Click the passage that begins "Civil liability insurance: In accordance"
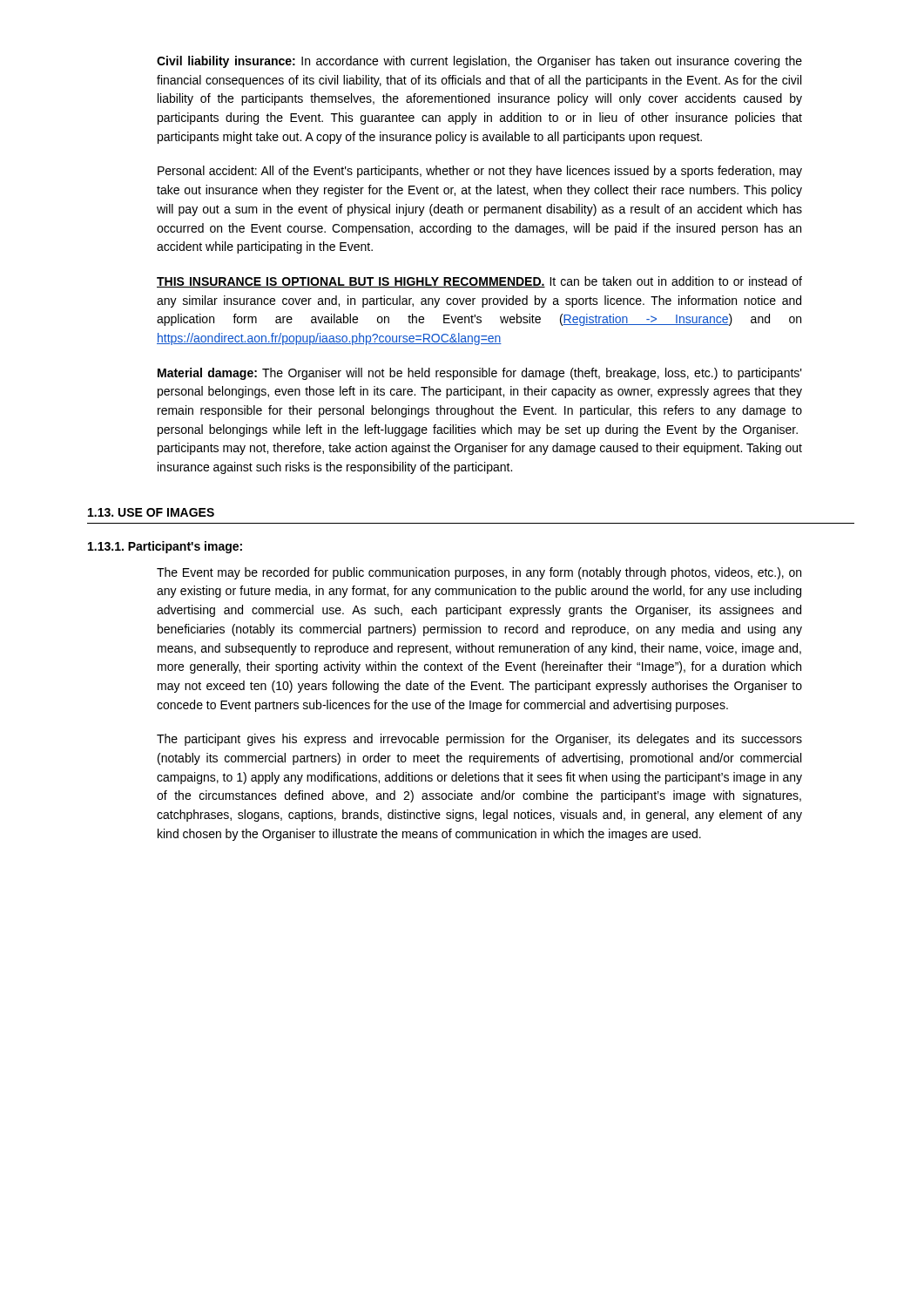The height and width of the screenshot is (1307, 924). (x=479, y=99)
